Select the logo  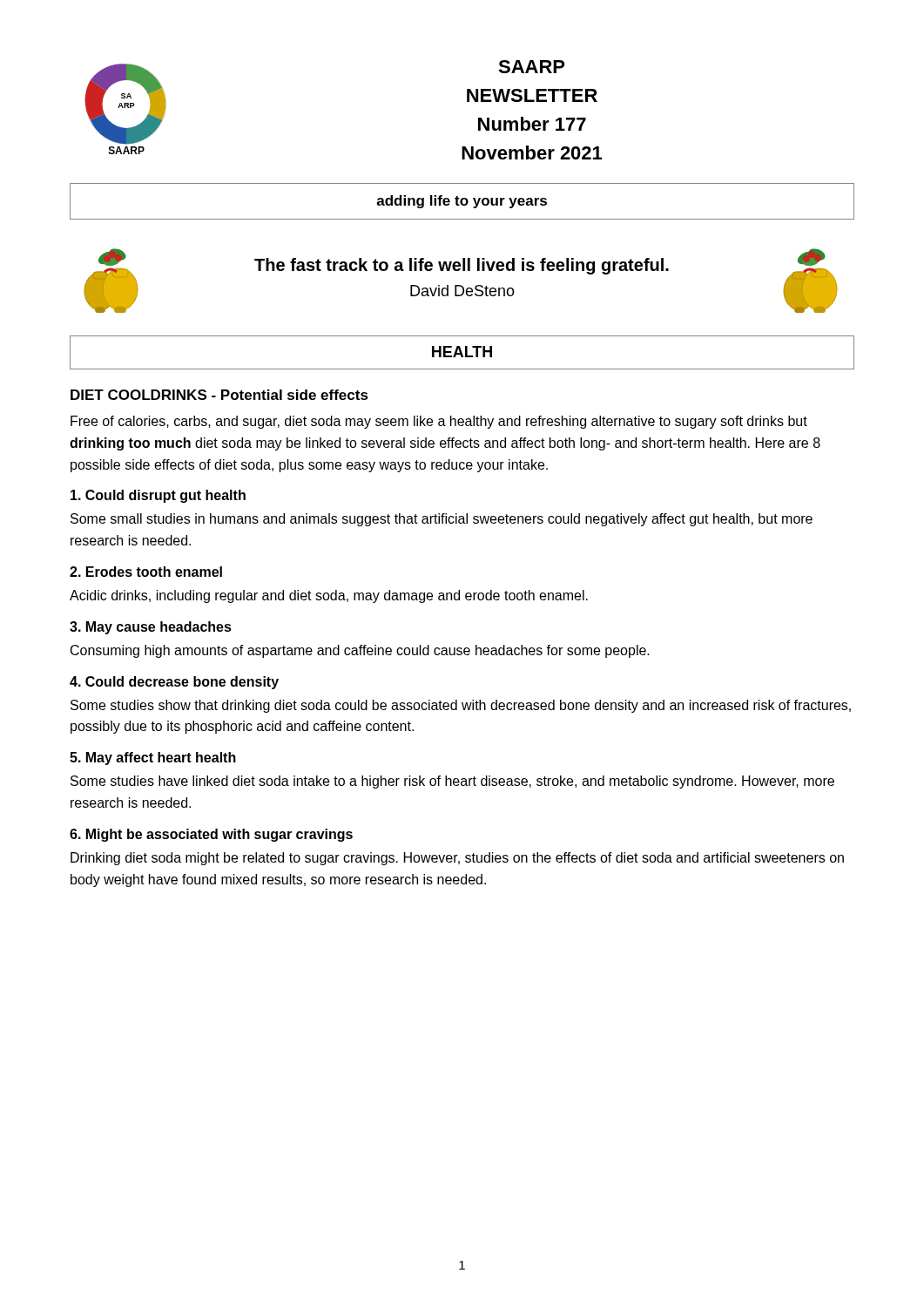pos(139,110)
